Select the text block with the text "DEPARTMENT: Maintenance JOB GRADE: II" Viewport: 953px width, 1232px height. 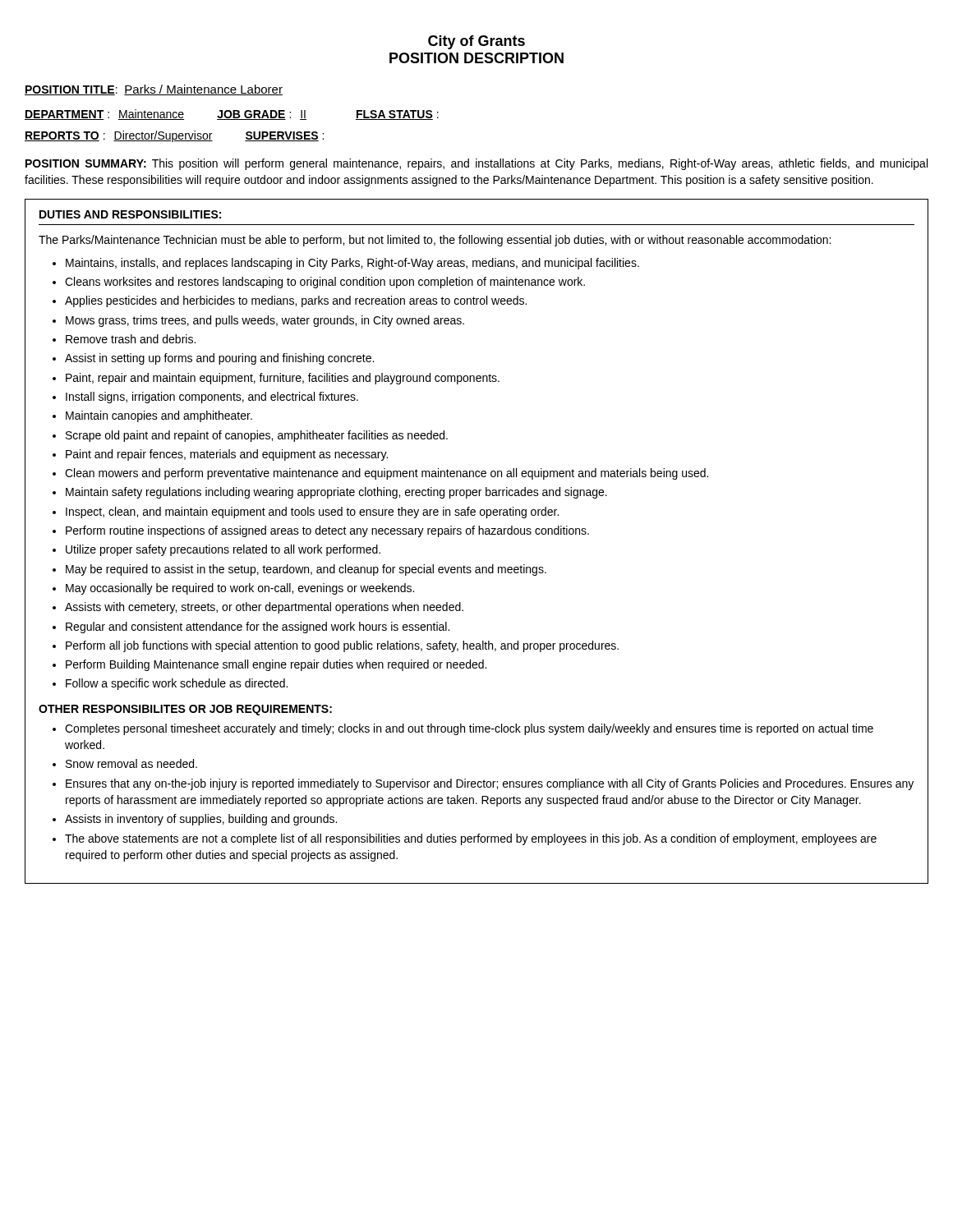pyautogui.click(x=232, y=114)
